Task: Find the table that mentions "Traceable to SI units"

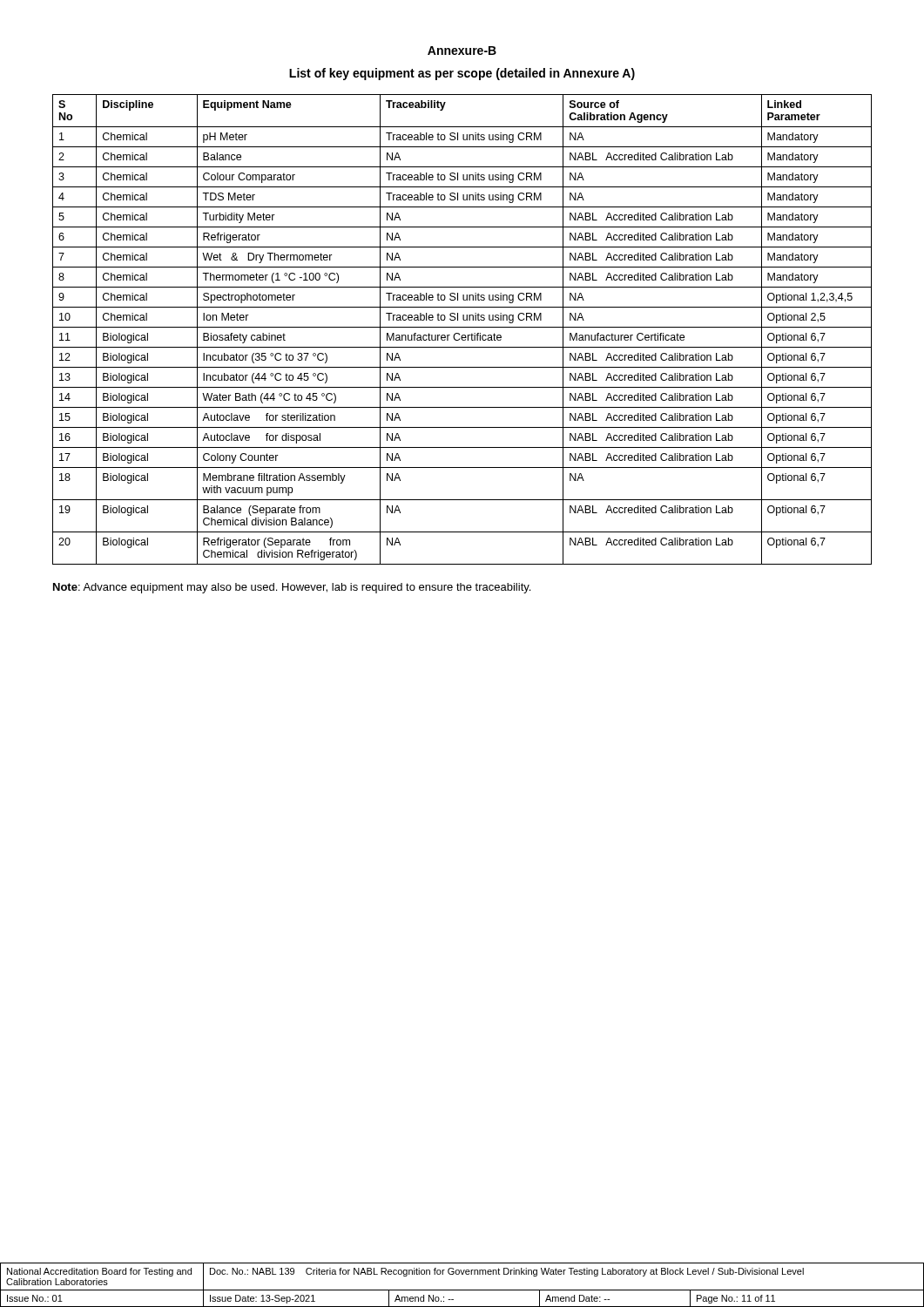Action: (x=462, y=329)
